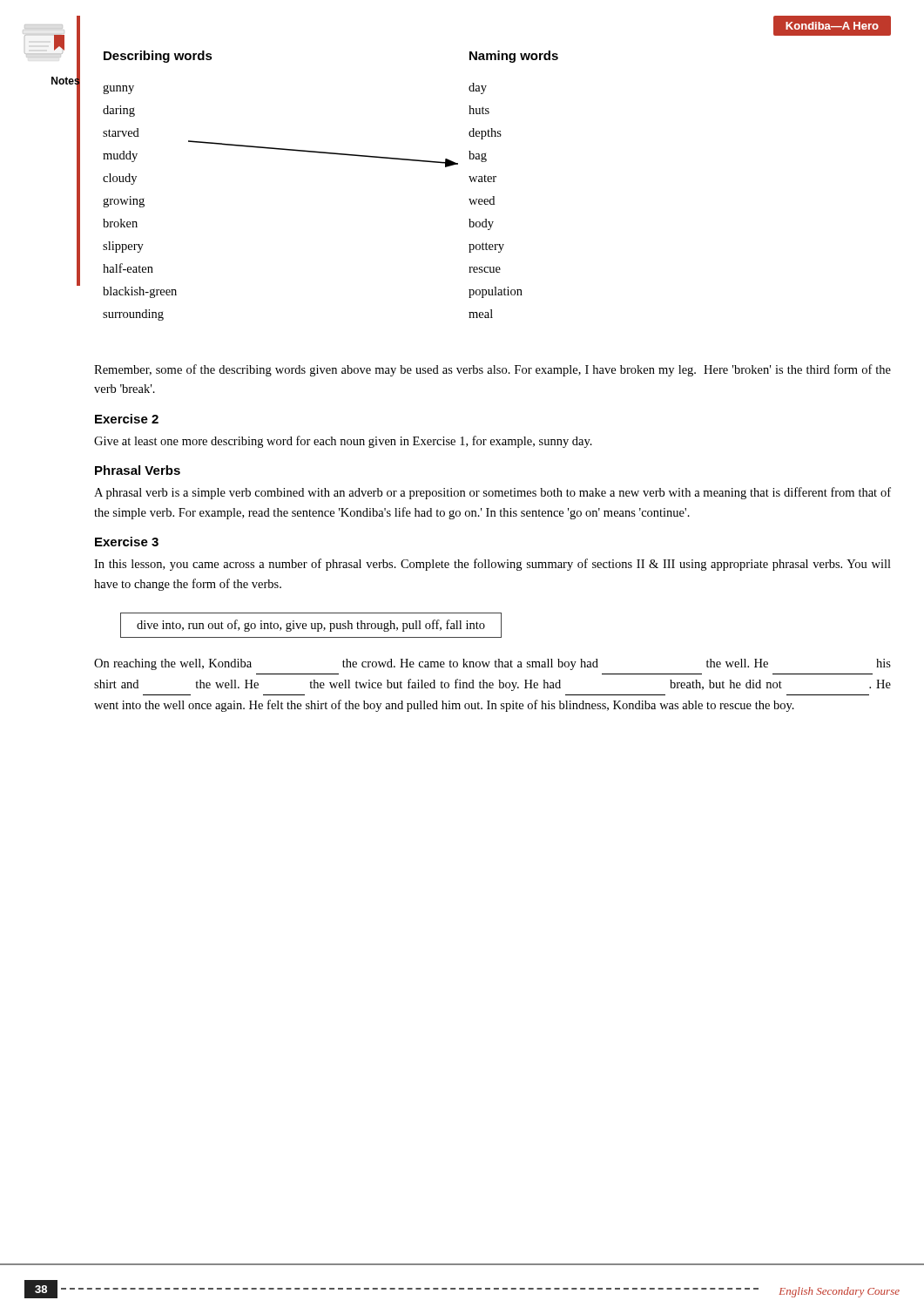Select the text starting "Exercise 2"
The height and width of the screenshot is (1307, 924).
point(126,419)
